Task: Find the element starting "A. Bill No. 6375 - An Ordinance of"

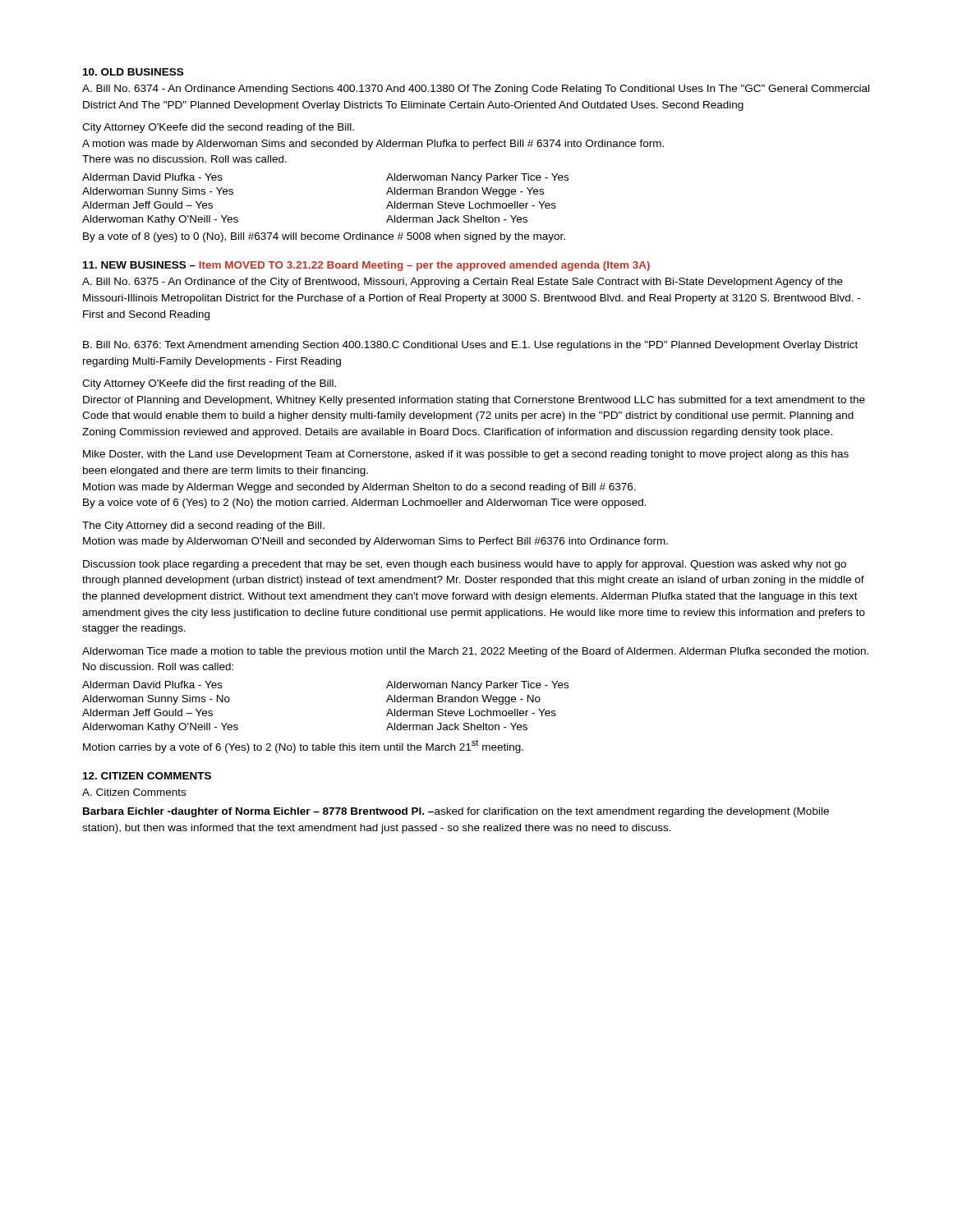Action: point(471,298)
